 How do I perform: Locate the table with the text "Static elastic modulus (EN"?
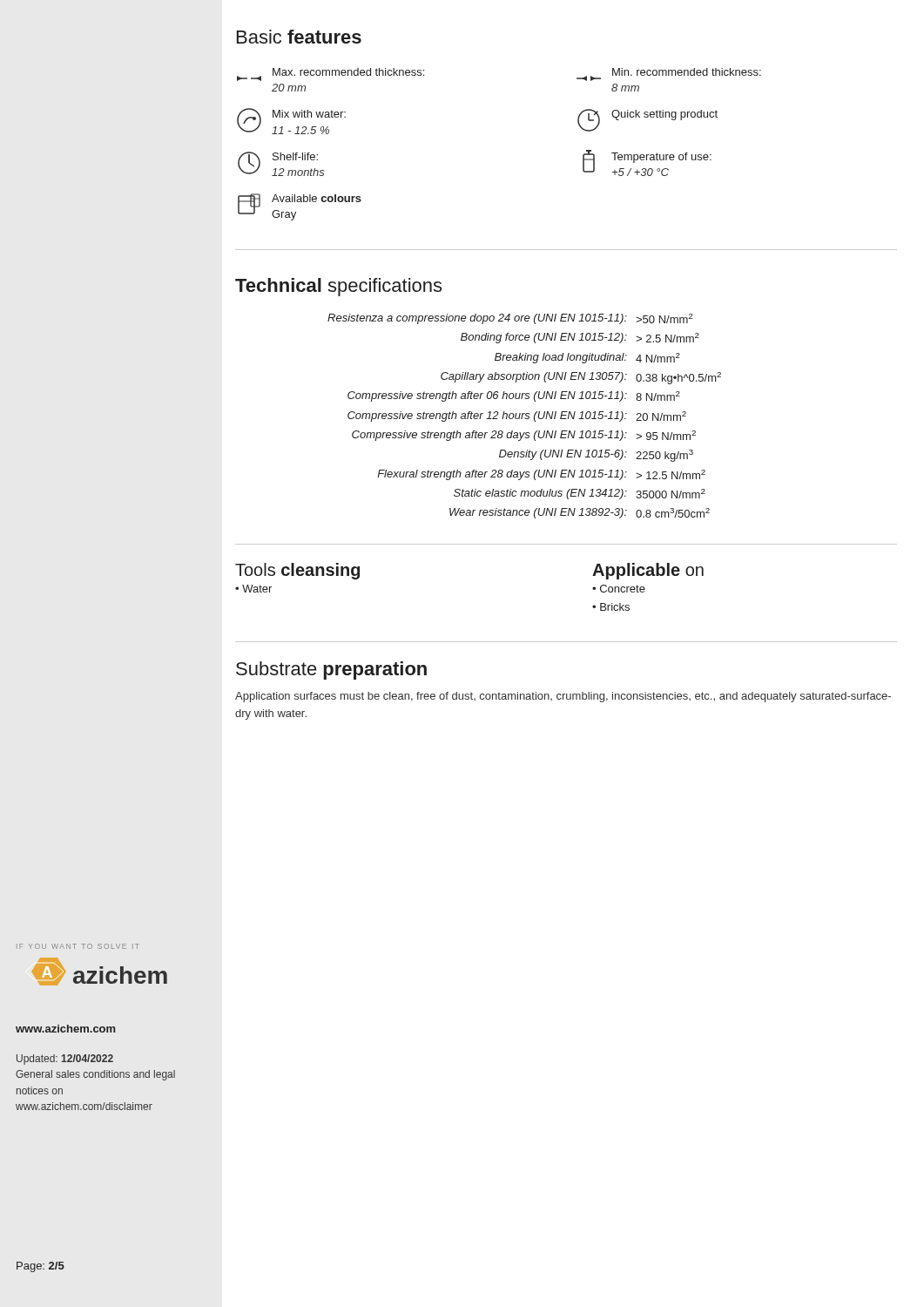(566, 416)
